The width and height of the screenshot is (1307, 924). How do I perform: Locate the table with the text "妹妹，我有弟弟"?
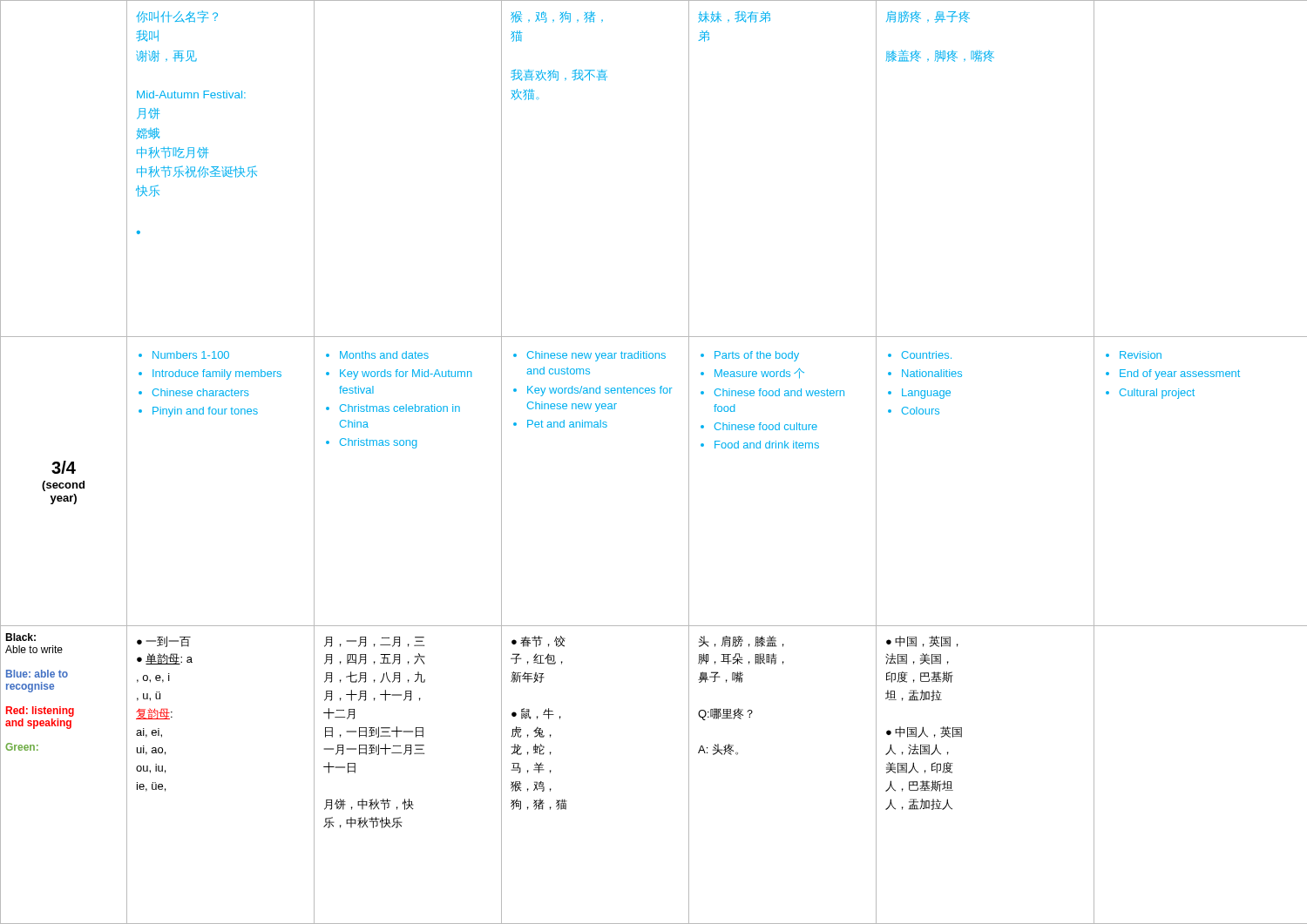(x=782, y=169)
